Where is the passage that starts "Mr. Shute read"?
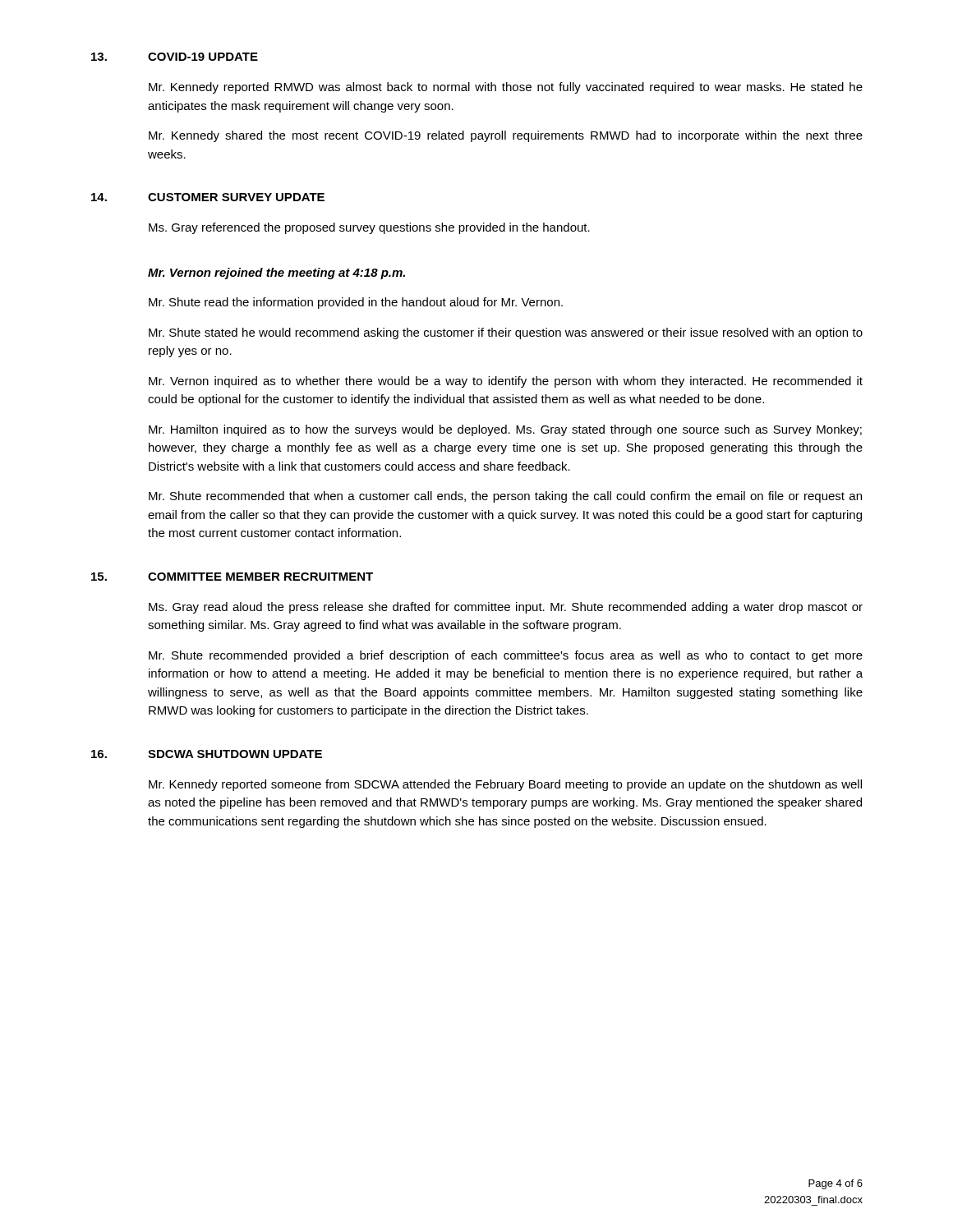The image size is (953, 1232). point(356,302)
